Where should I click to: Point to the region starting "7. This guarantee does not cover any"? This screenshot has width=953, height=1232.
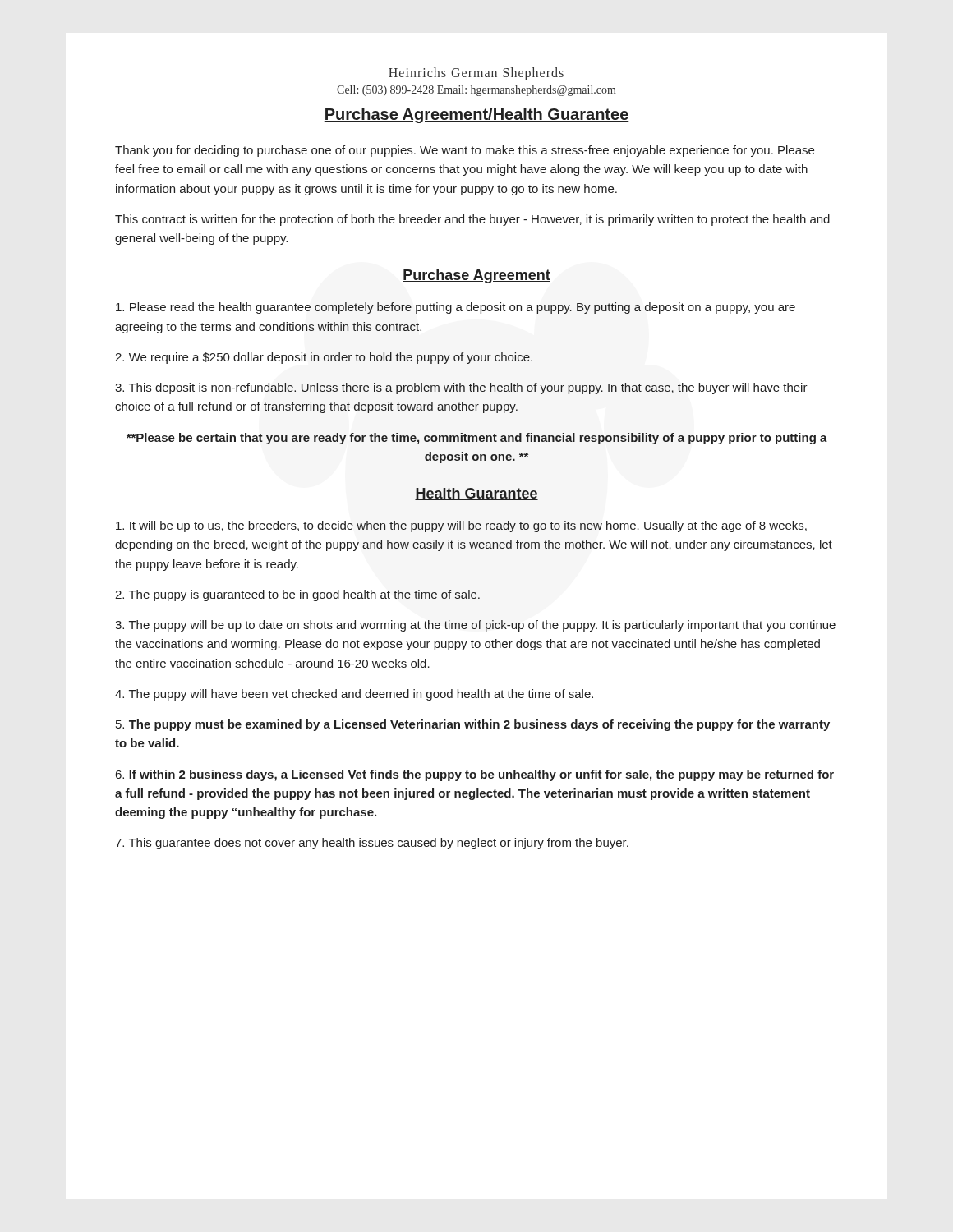click(x=372, y=843)
